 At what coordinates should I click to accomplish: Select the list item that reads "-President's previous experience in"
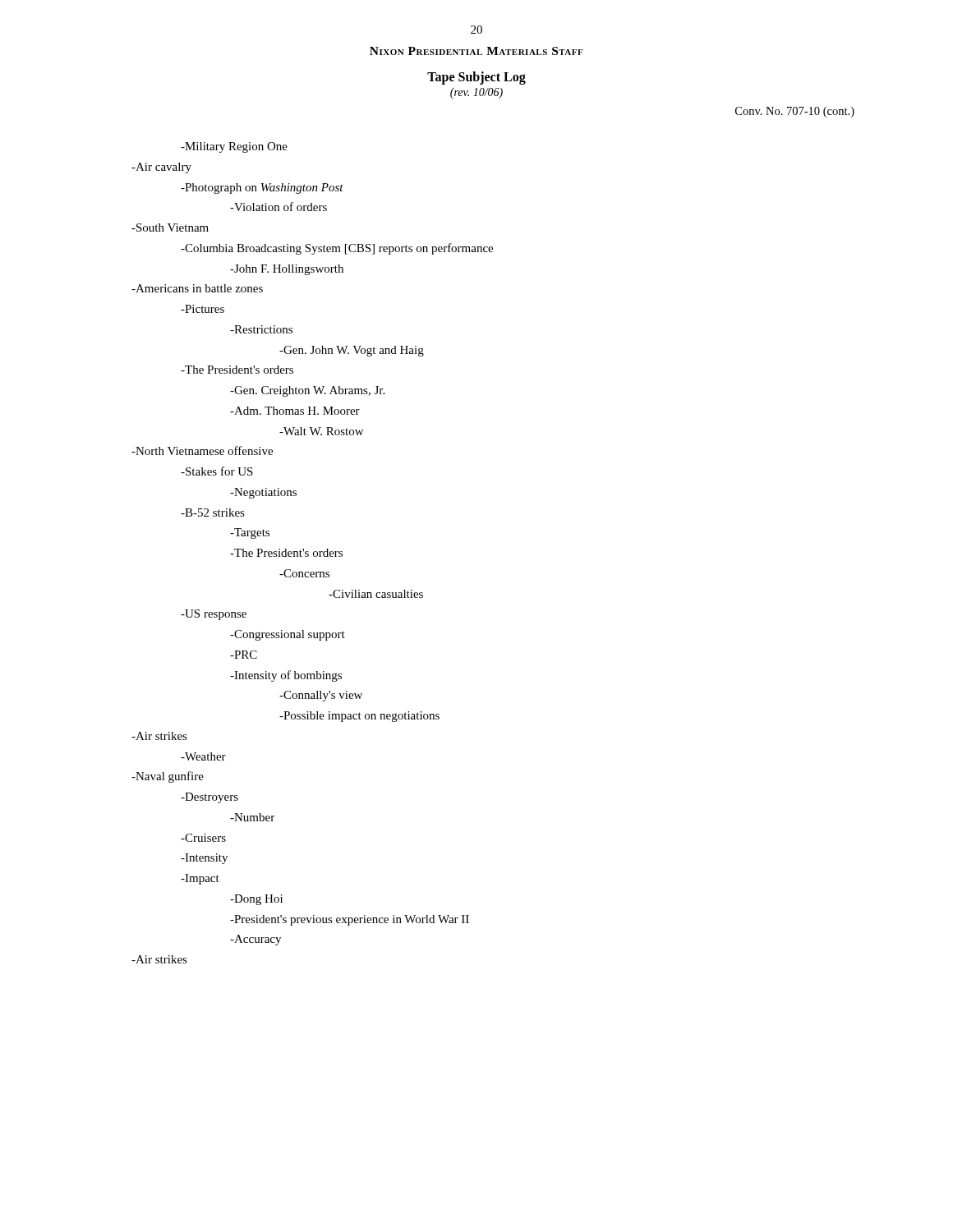pyautogui.click(x=350, y=919)
